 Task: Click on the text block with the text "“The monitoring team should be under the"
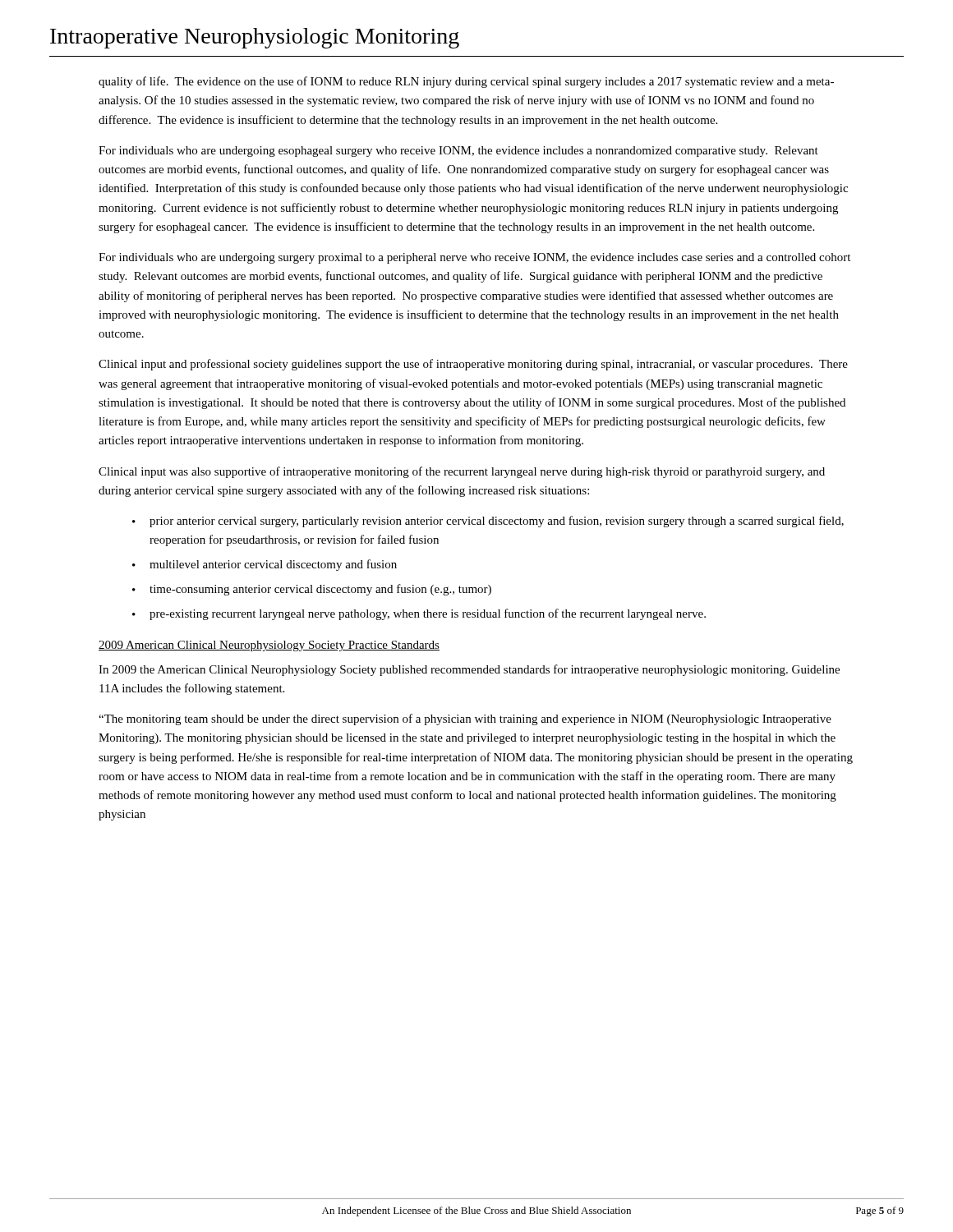[x=476, y=766]
